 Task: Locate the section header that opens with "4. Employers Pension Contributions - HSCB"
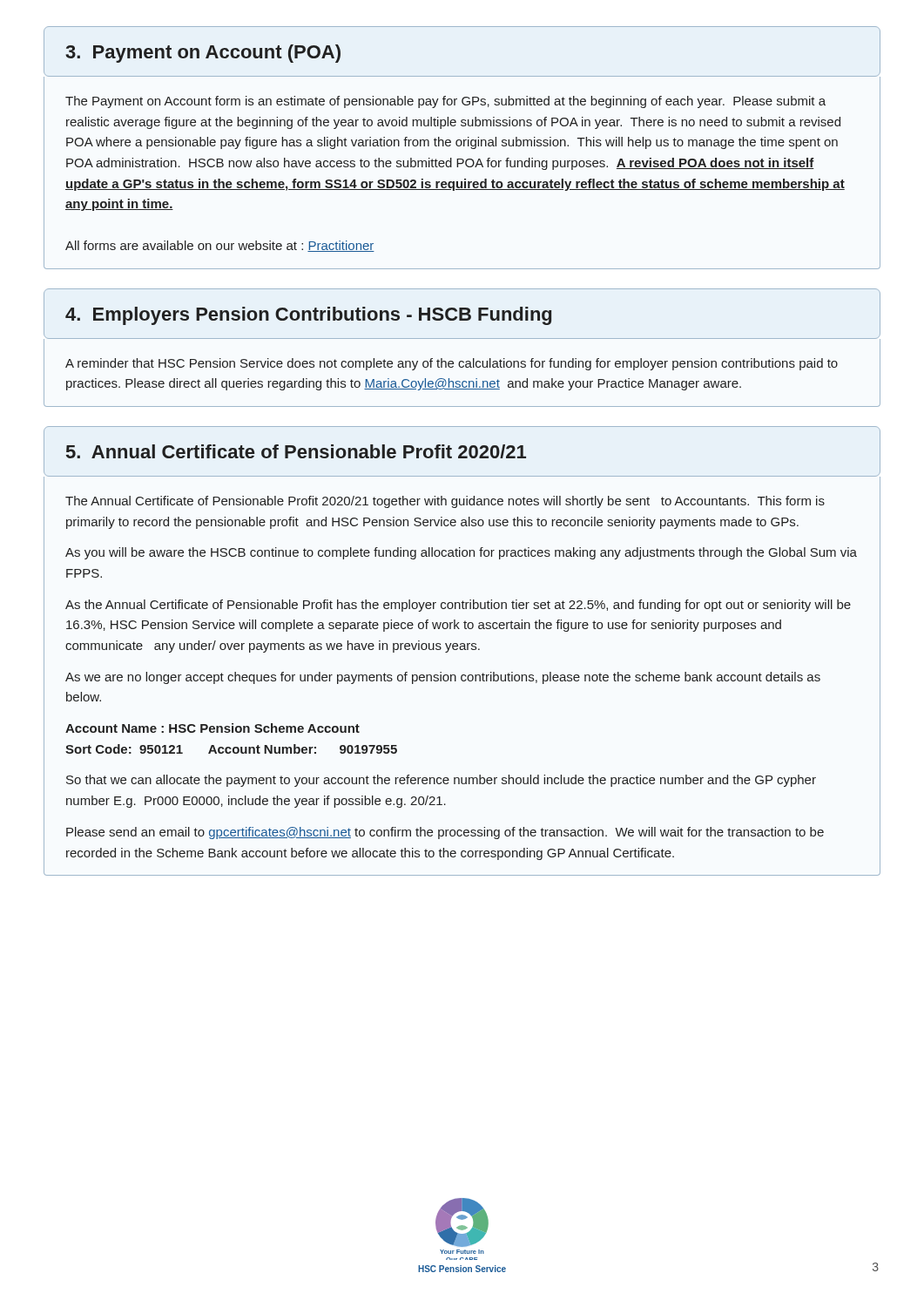point(309,314)
